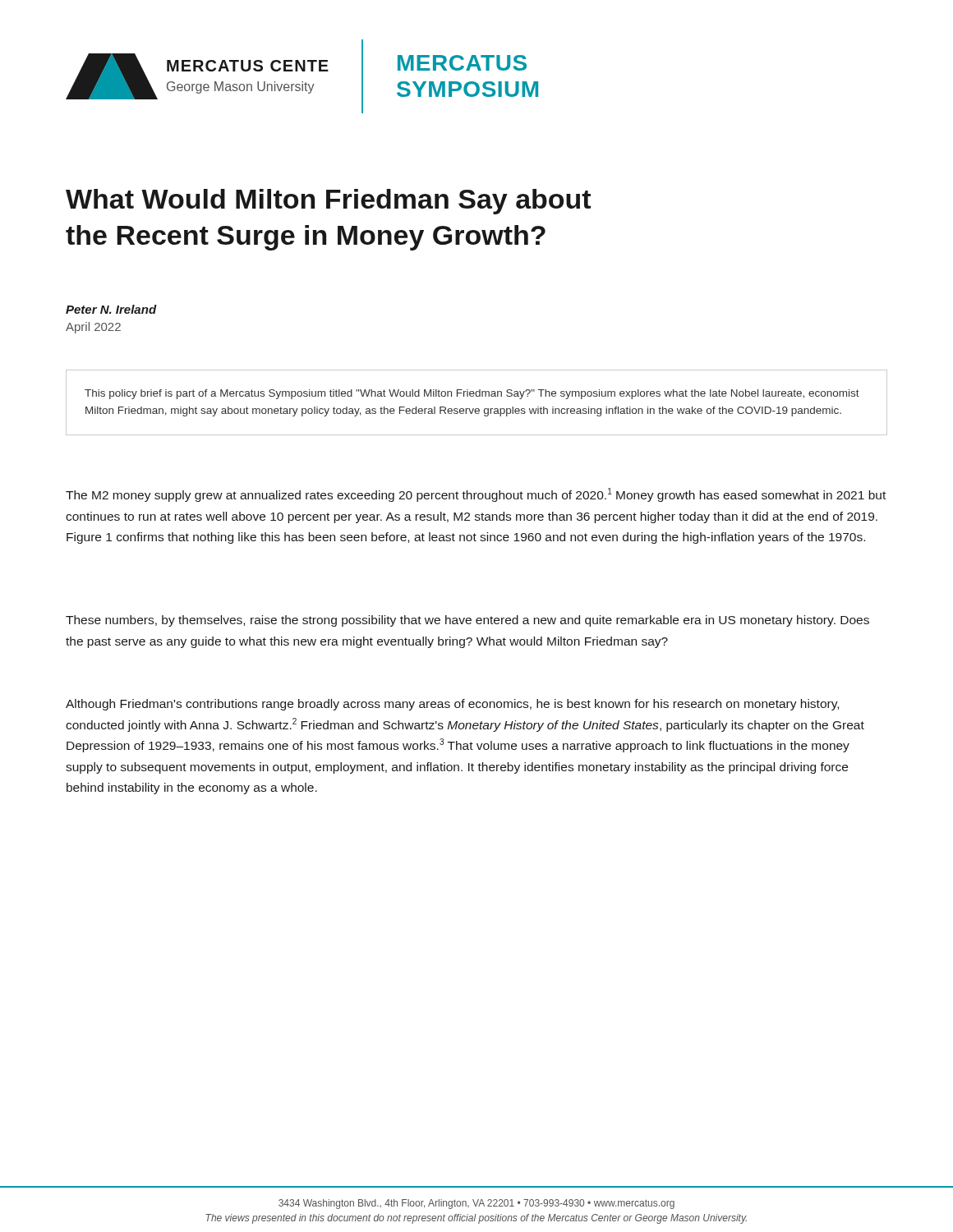The width and height of the screenshot is (953, 1232).
Task: Find the title on this page that starts "What Would Milton Friedman Say aboutthe"
Action: (x=476, y=217)
